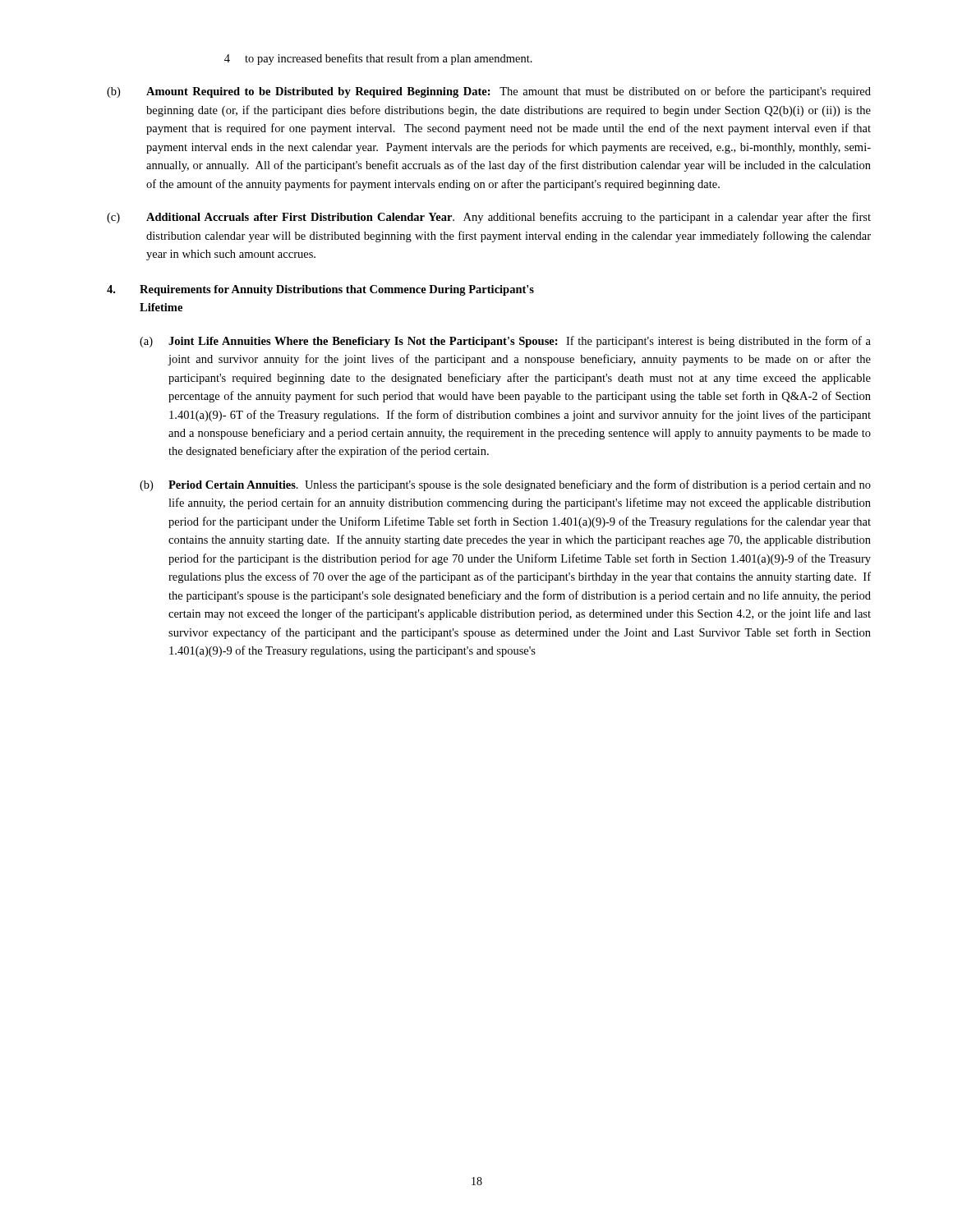The width and height of the screenshot is (953, 1232).
Task: Locate the list item that reads "4 to pay"
Action: (x=369, y=59)
